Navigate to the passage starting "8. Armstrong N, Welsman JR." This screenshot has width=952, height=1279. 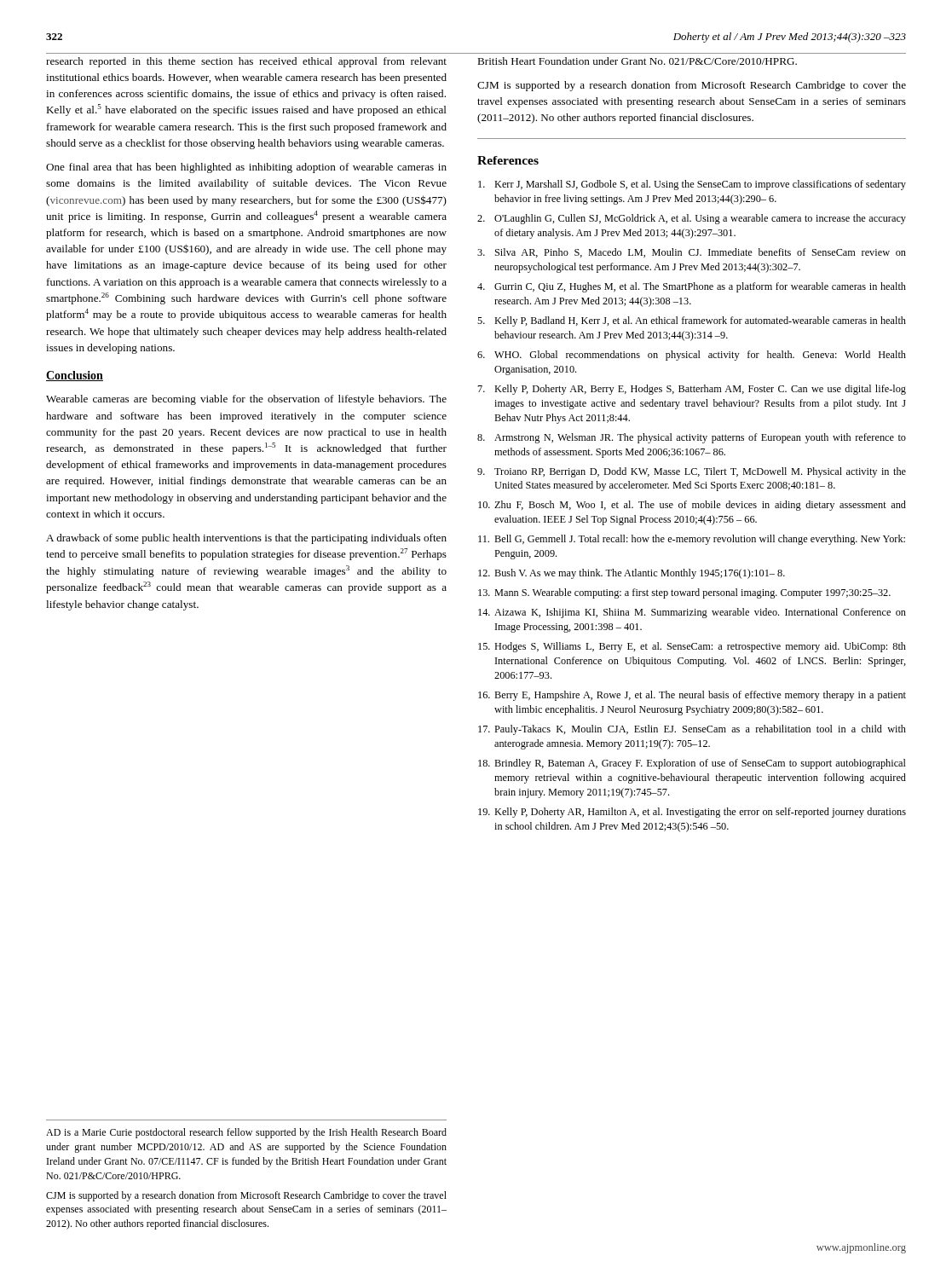pyautogui.click(x=692, y=445)
